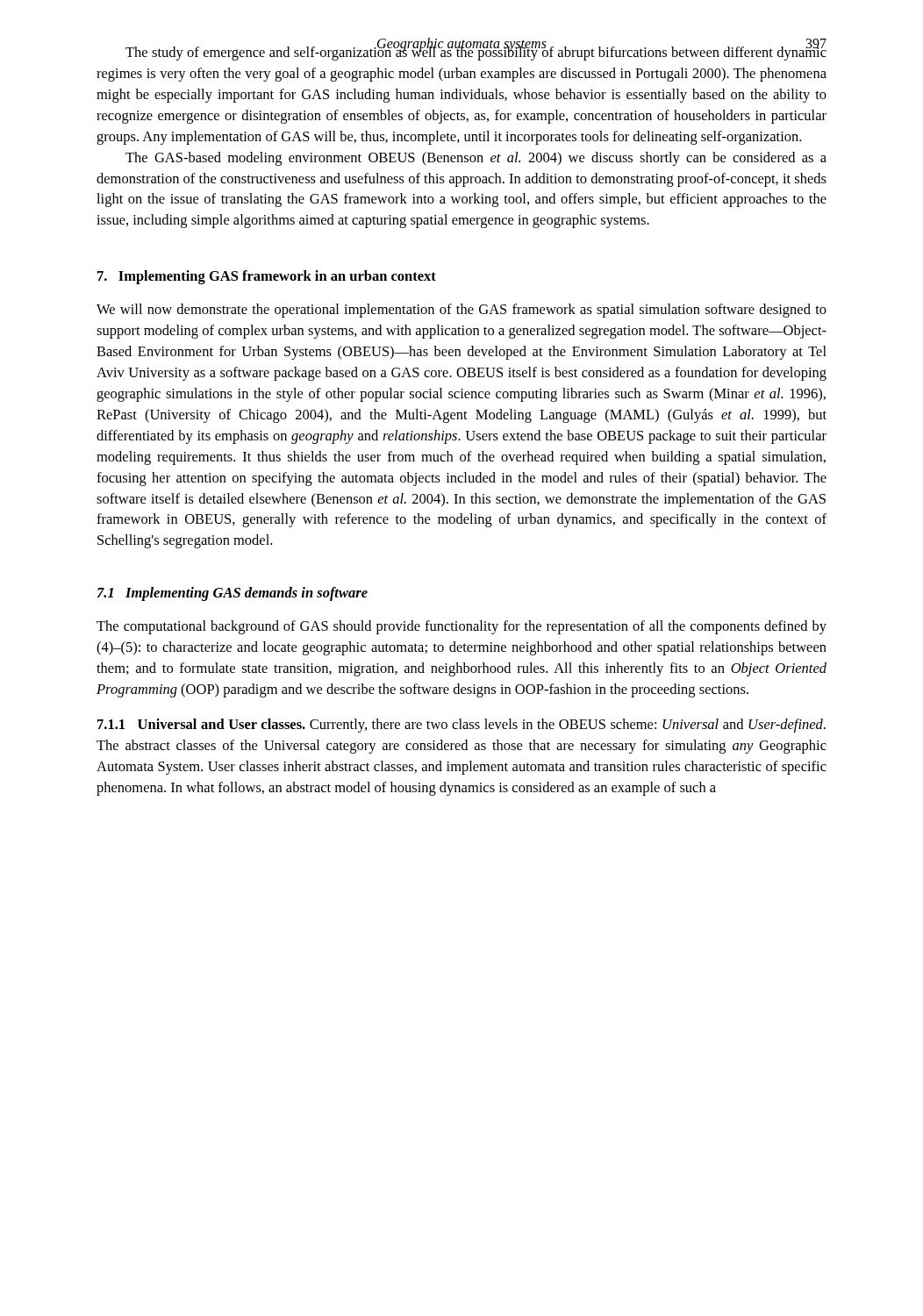This screenshot has width=923, height=1316.
Task: Locate the text "7.1 Implementing GAS demands in software"
Action: (232, 593)
